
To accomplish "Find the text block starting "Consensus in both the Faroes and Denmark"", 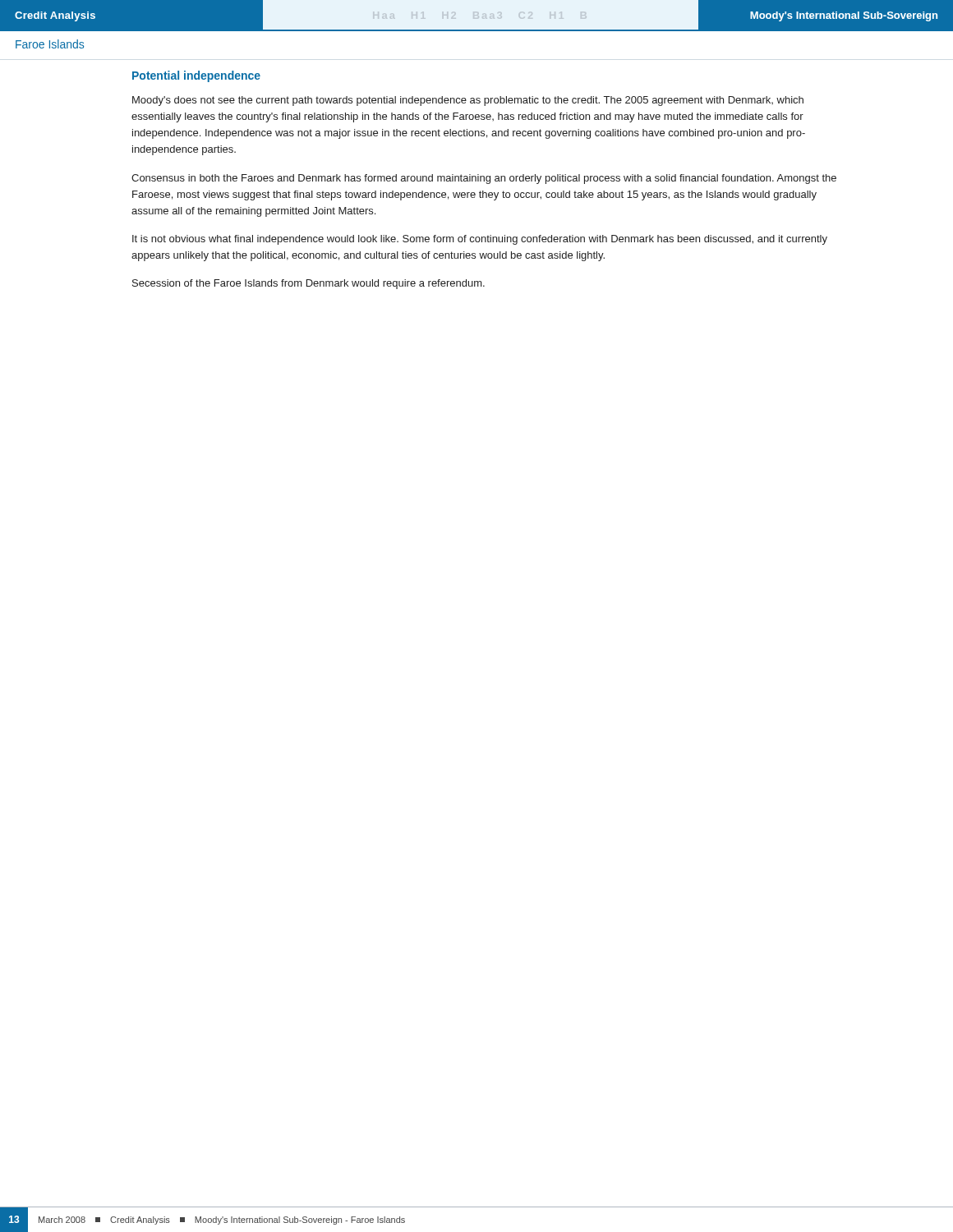I will pyautogui.click(x=484, y=194).
